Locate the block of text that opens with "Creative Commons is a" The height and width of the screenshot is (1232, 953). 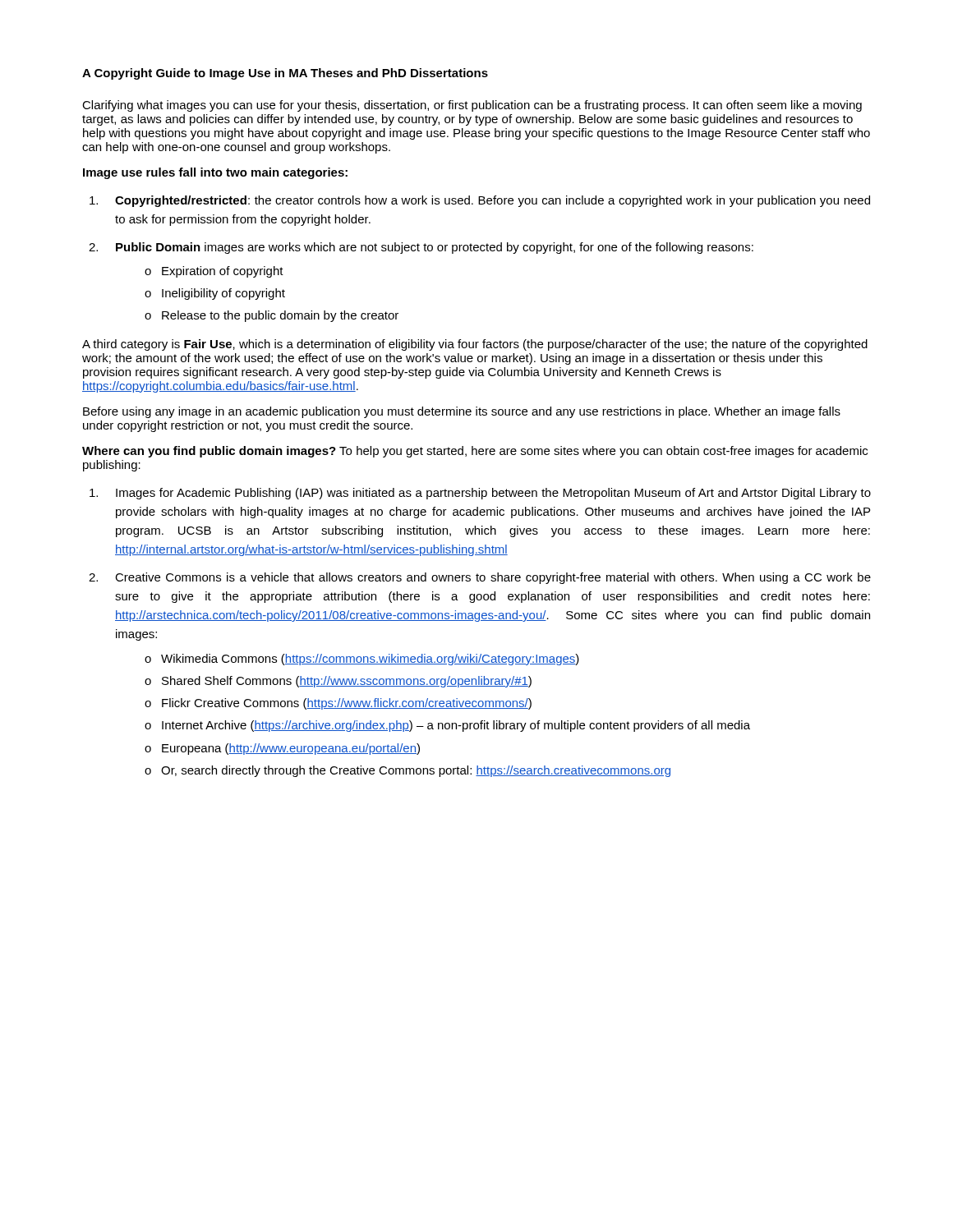[x=493, y=675]
